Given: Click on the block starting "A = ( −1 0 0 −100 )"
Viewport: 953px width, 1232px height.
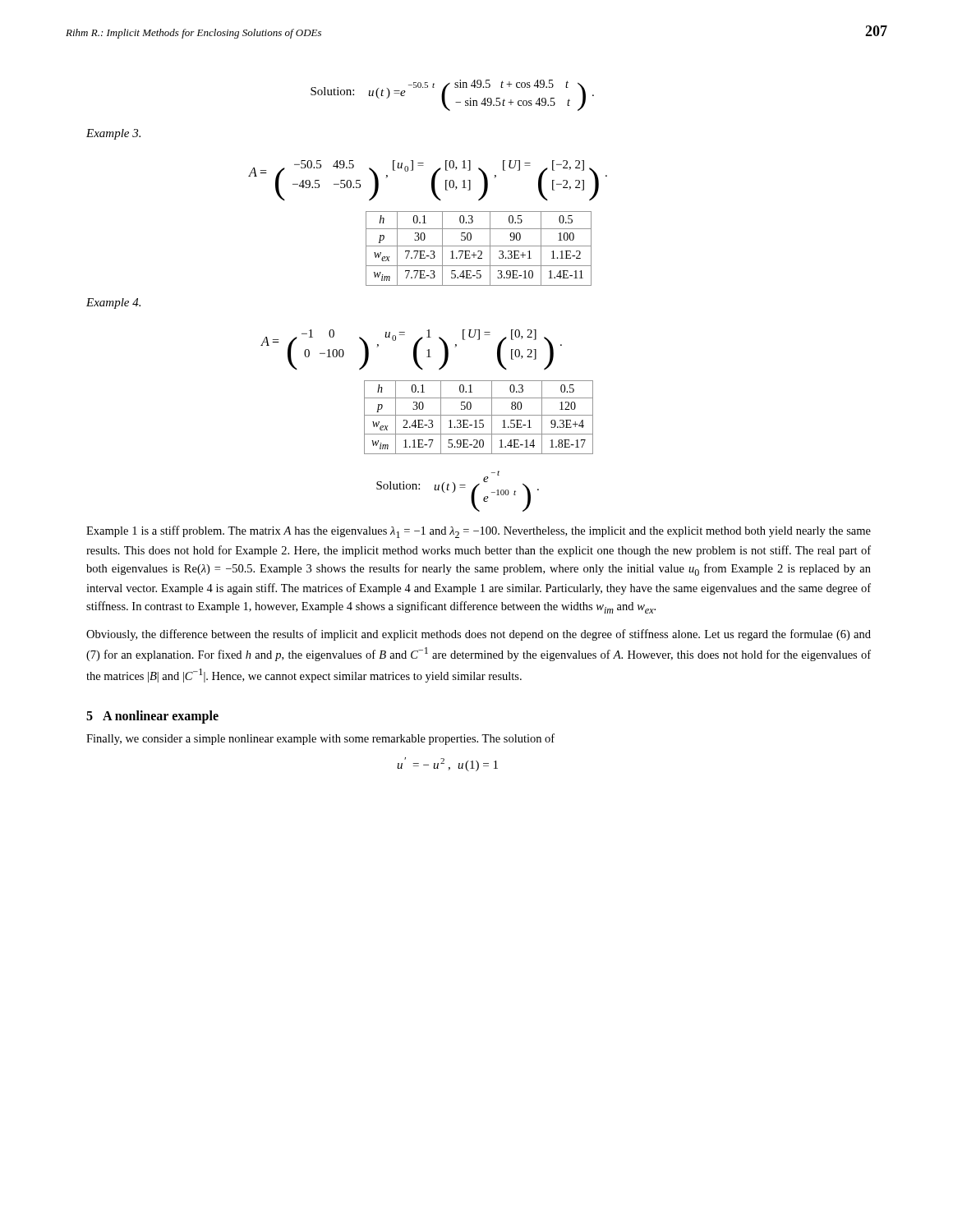Looking at the screenshot, I should tap(479, 343).
